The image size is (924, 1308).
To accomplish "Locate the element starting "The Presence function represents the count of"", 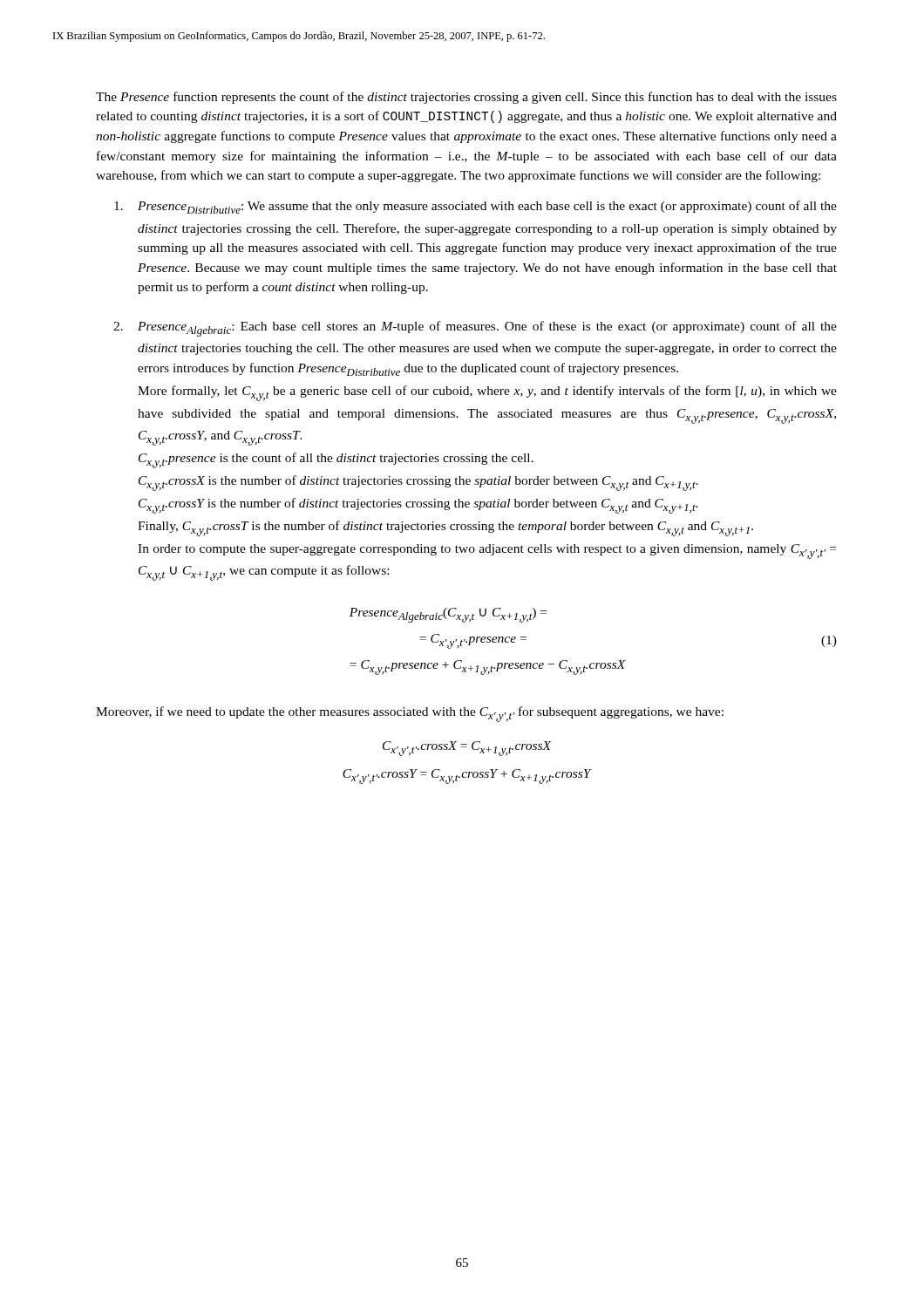I will [466, 136].
